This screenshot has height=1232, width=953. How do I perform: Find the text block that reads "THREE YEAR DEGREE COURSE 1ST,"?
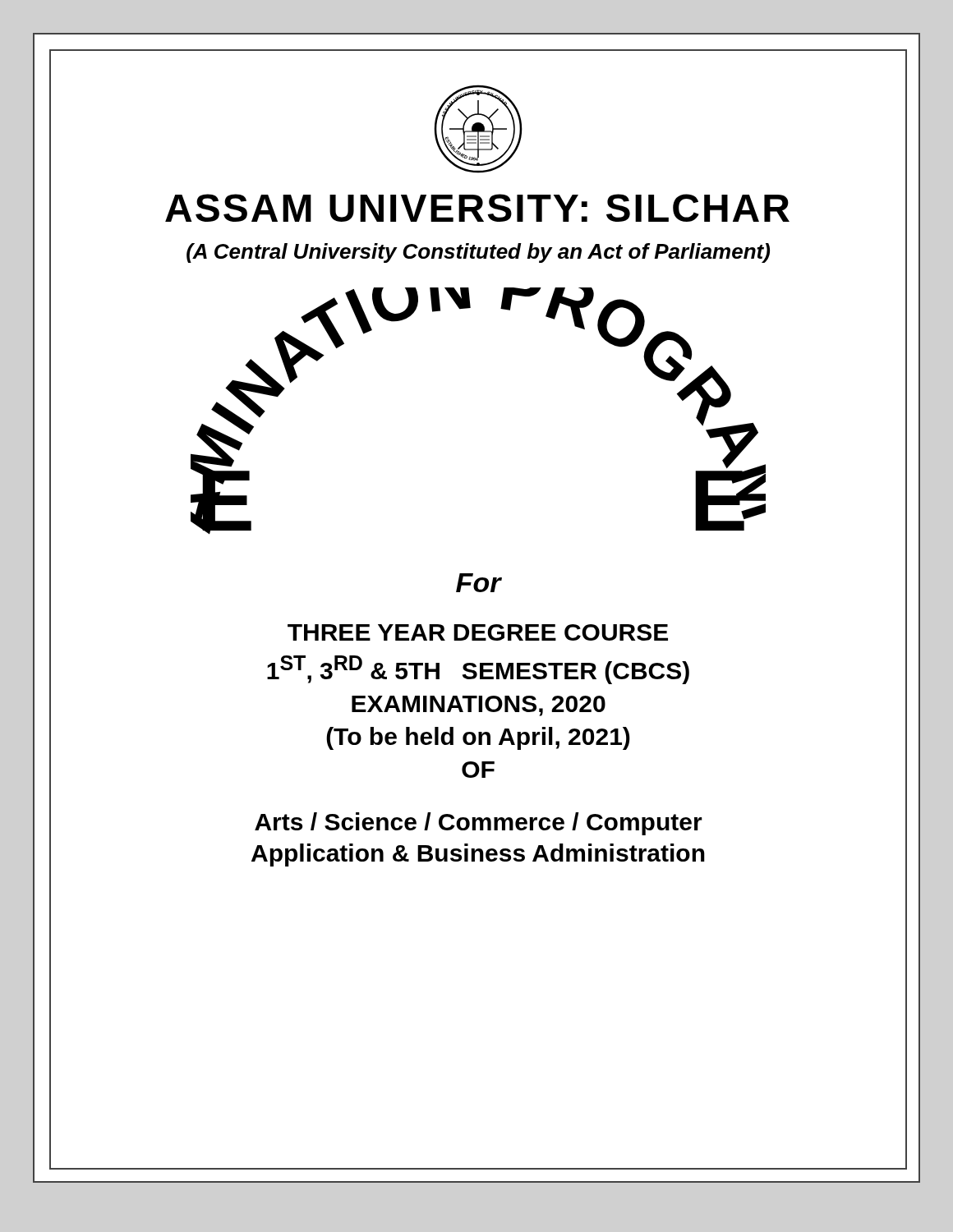[478, 701]
